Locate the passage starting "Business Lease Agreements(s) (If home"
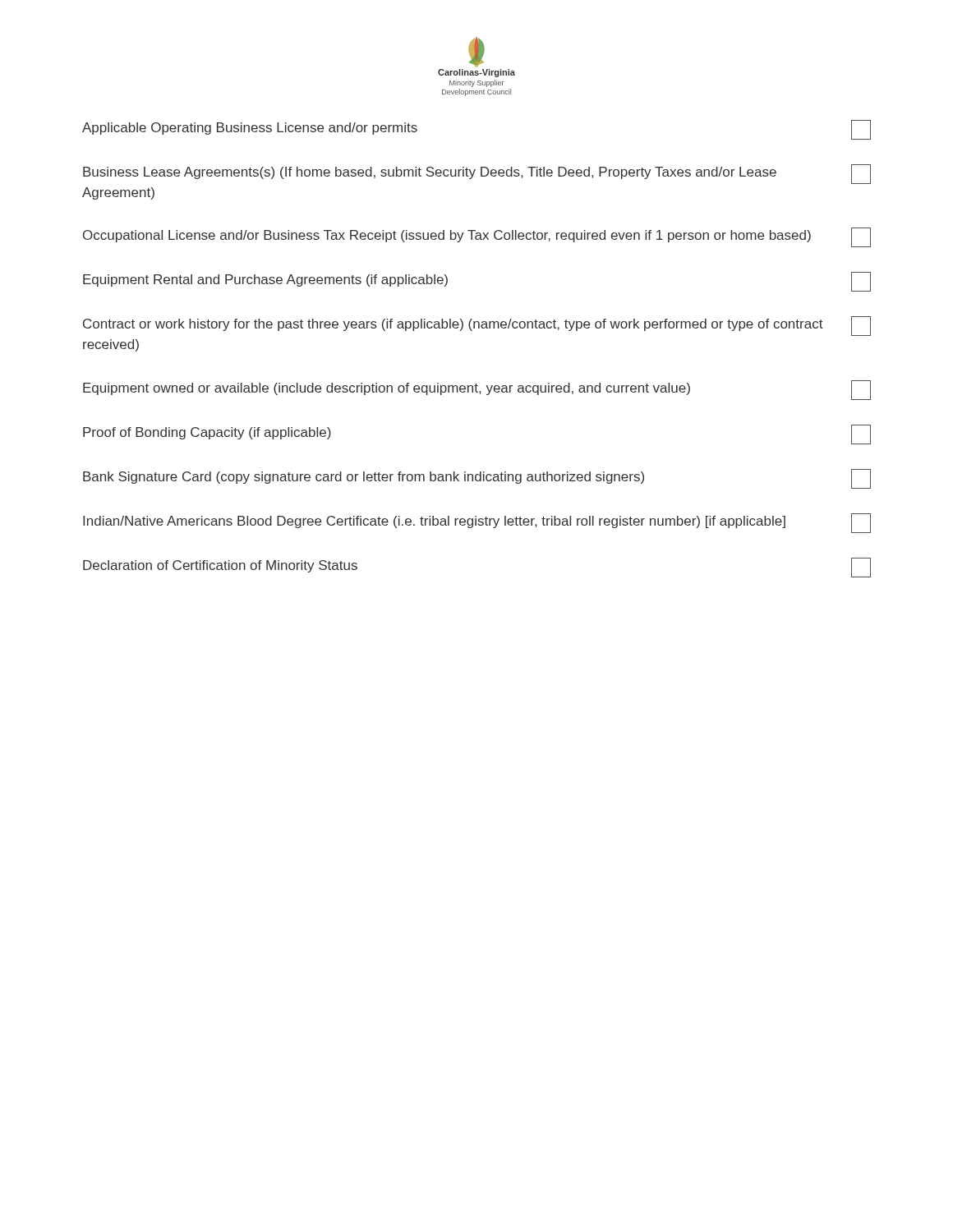Image resolution: width=953 pixels, height=1232 pixels. click(x=476, y=183)
